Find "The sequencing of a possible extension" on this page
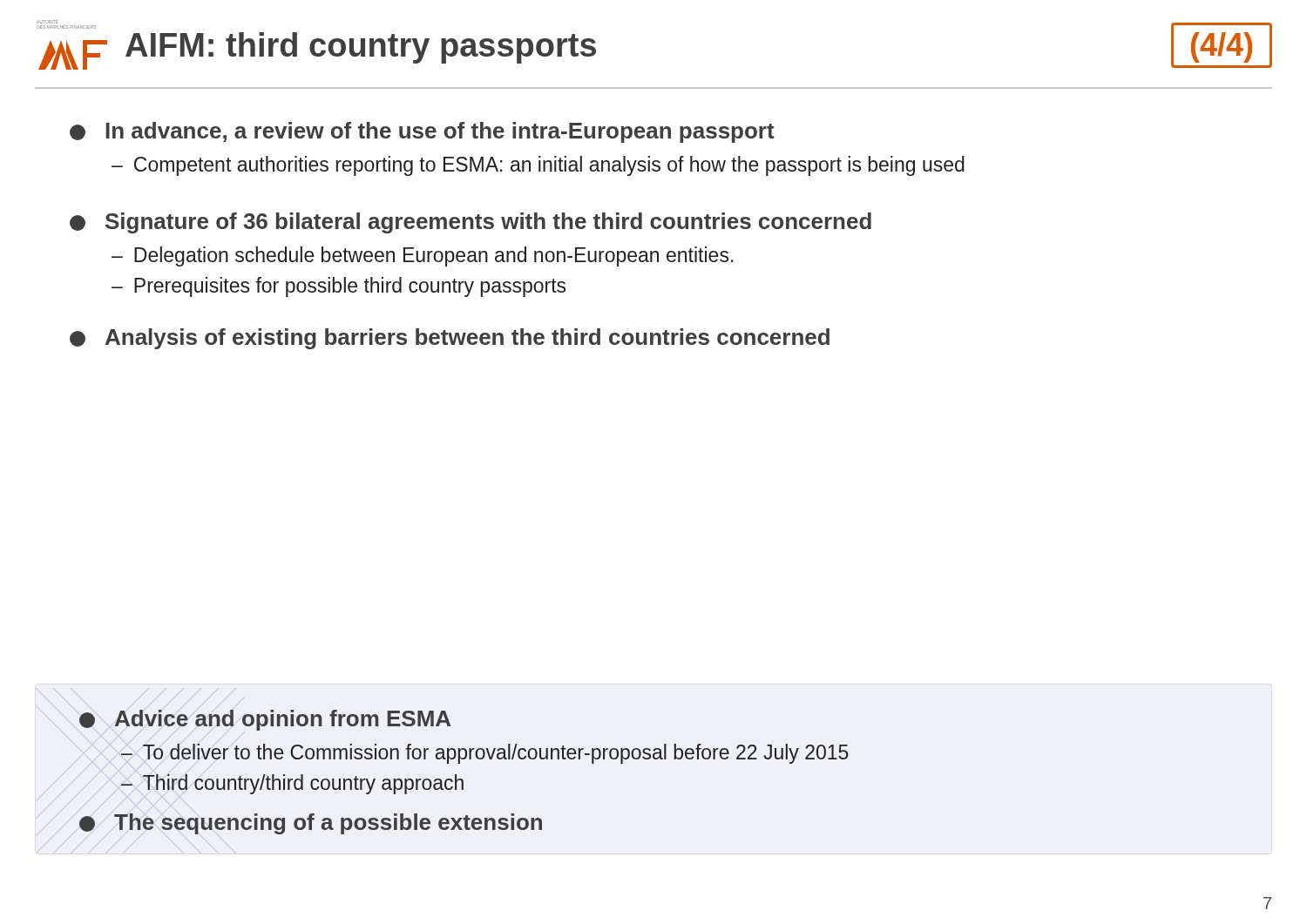 click(x=311, y=823)
